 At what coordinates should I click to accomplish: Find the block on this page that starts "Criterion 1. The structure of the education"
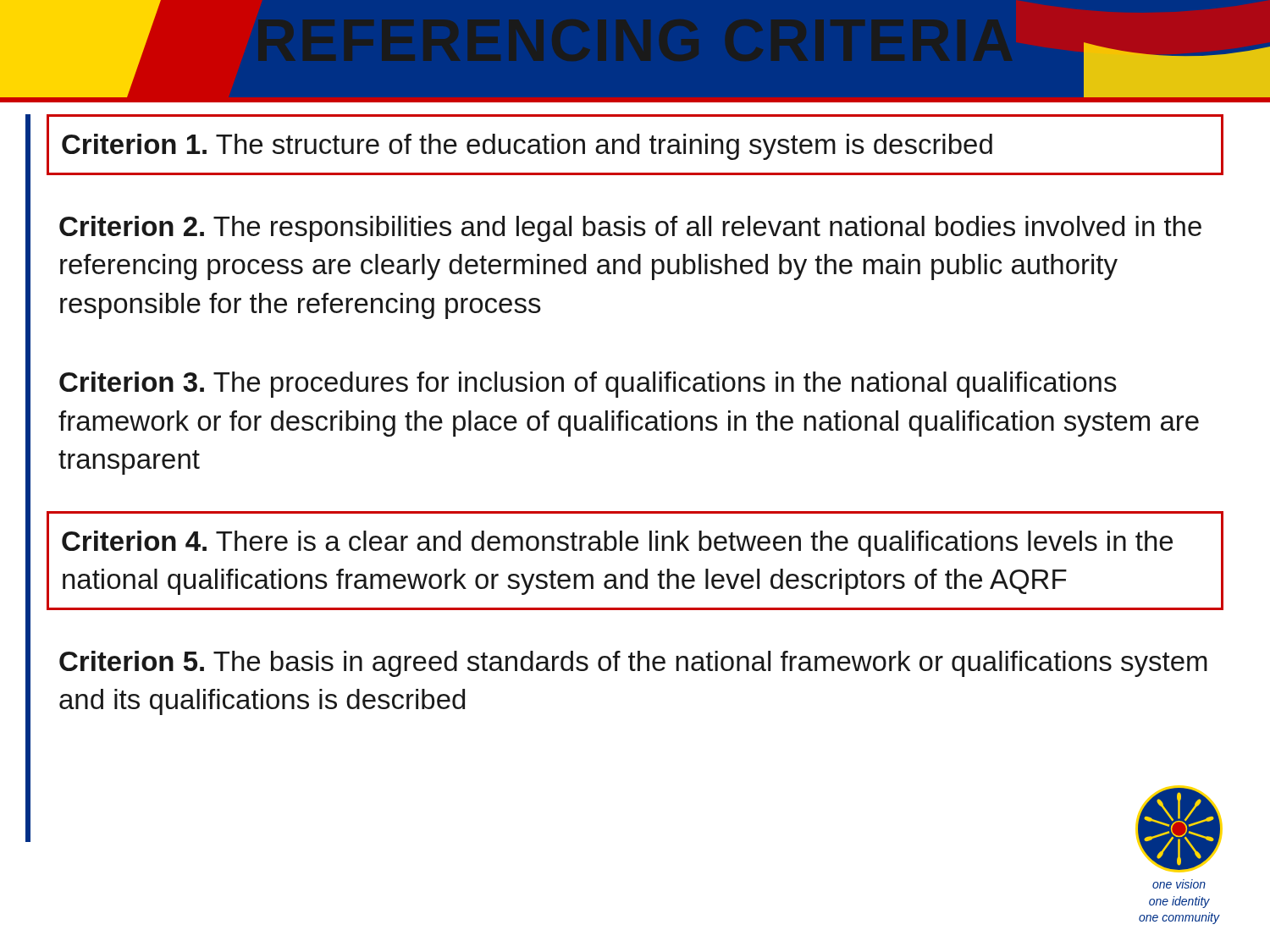527,144
